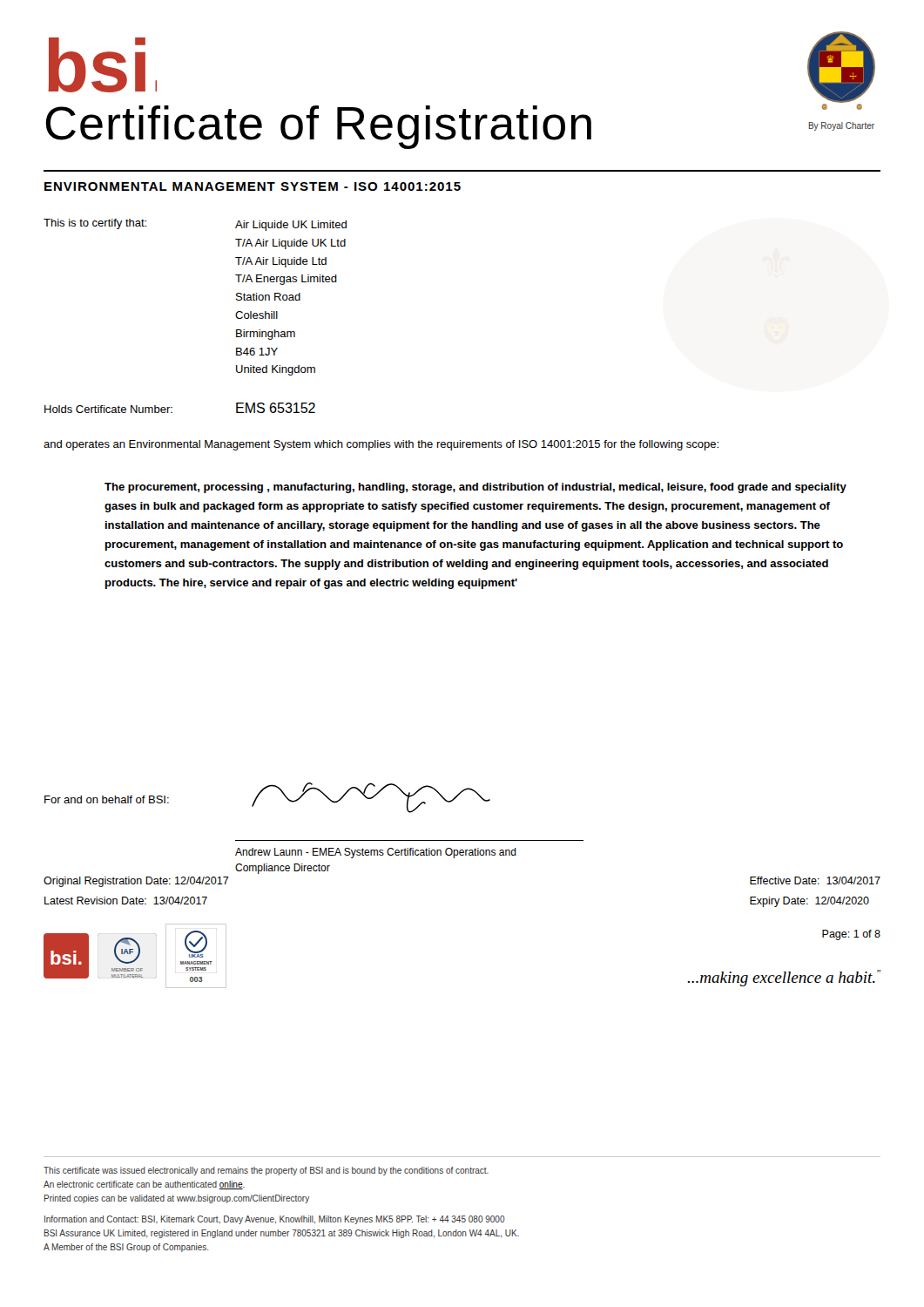Find "Certificate of Registration" on this page
Image resolution: width=924 pixels, height=1307 pixels.
(x=319, y=123)
